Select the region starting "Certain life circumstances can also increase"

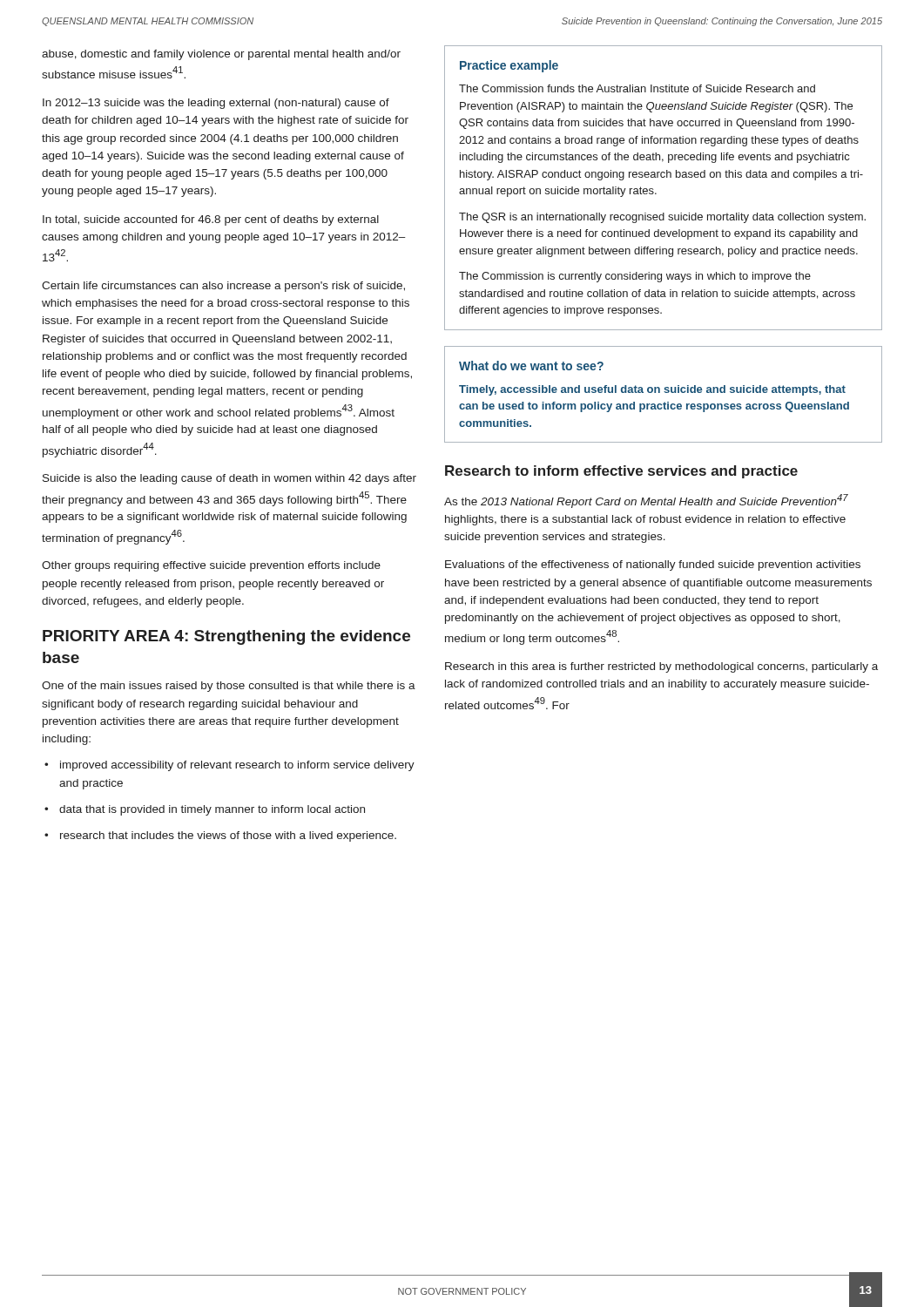pos(227,368)
